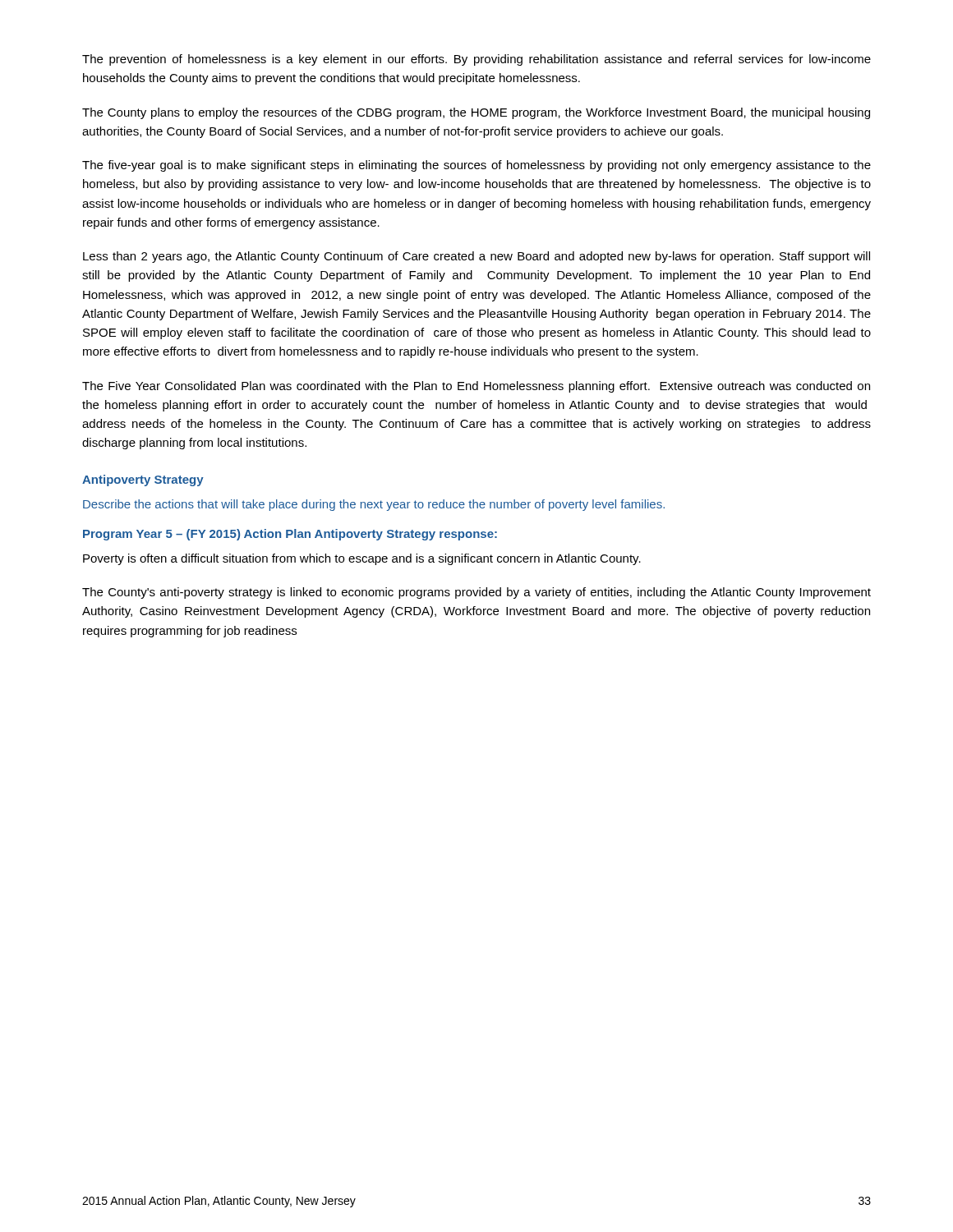The image size is (953, 1232).
Task: Point to the text starting "Less than 2 years"
Action: [x=476, y=304]
